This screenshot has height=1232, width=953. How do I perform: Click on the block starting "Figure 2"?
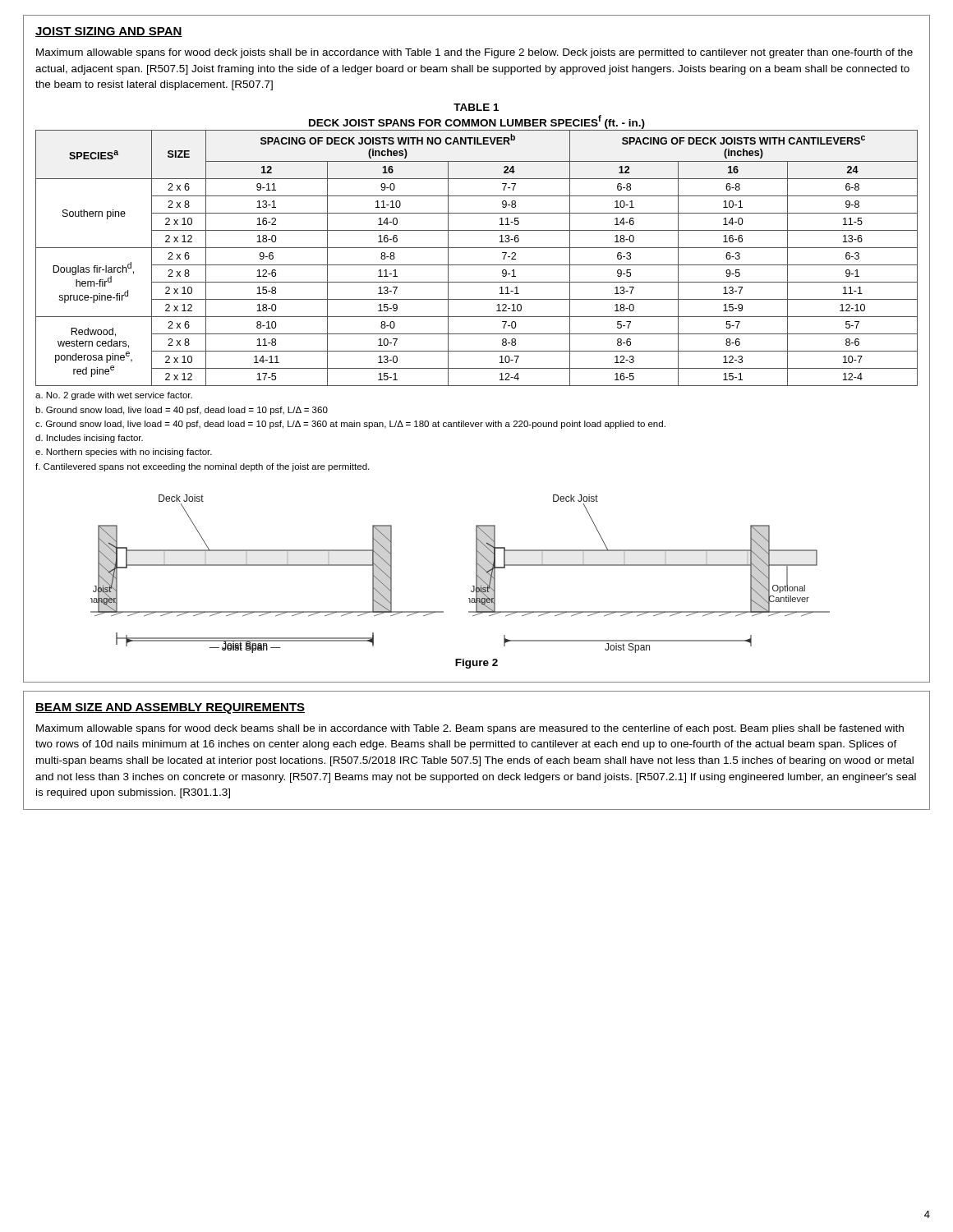click(476, 662)
